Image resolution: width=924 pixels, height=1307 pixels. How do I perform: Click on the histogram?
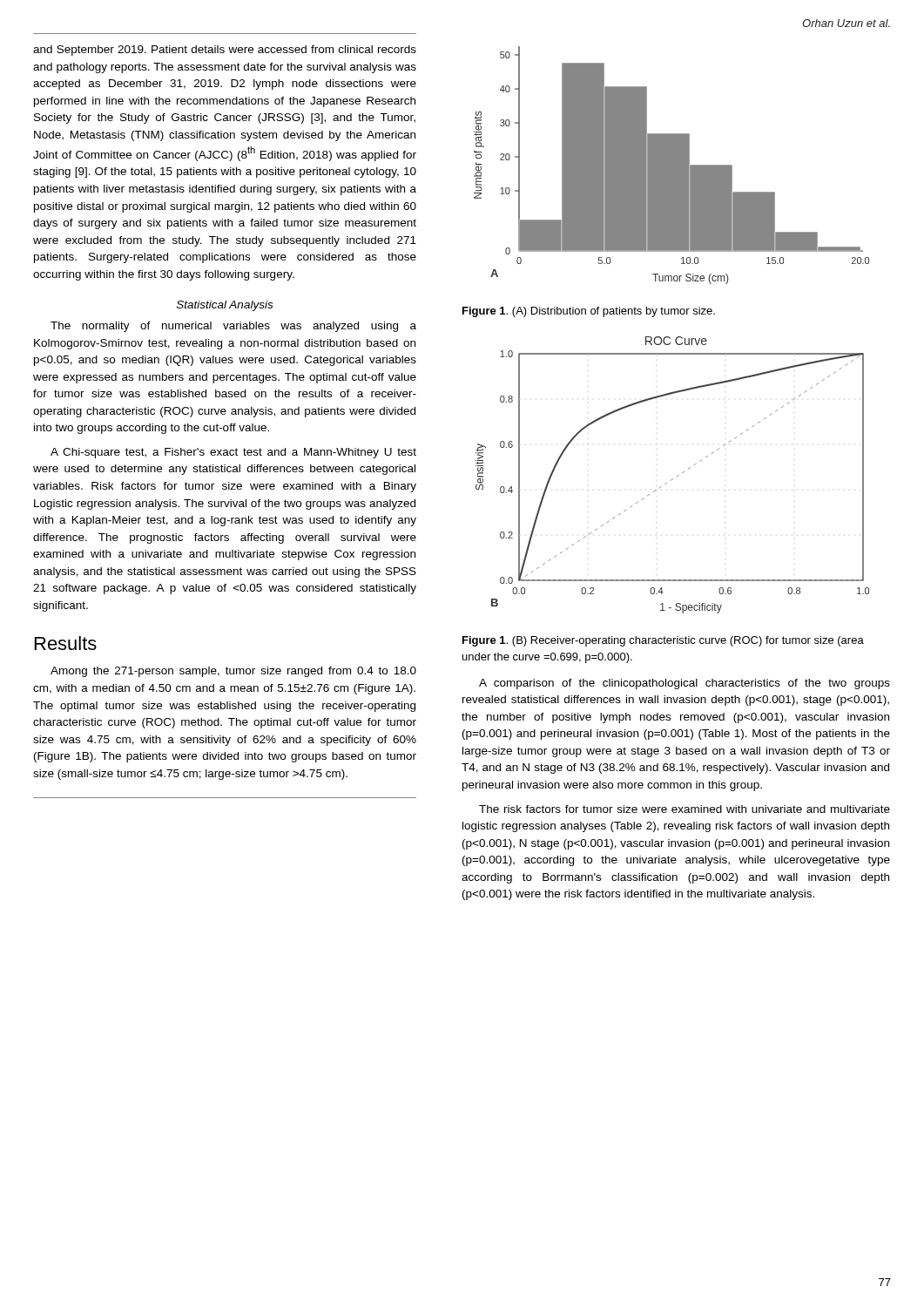pos(676,166)
